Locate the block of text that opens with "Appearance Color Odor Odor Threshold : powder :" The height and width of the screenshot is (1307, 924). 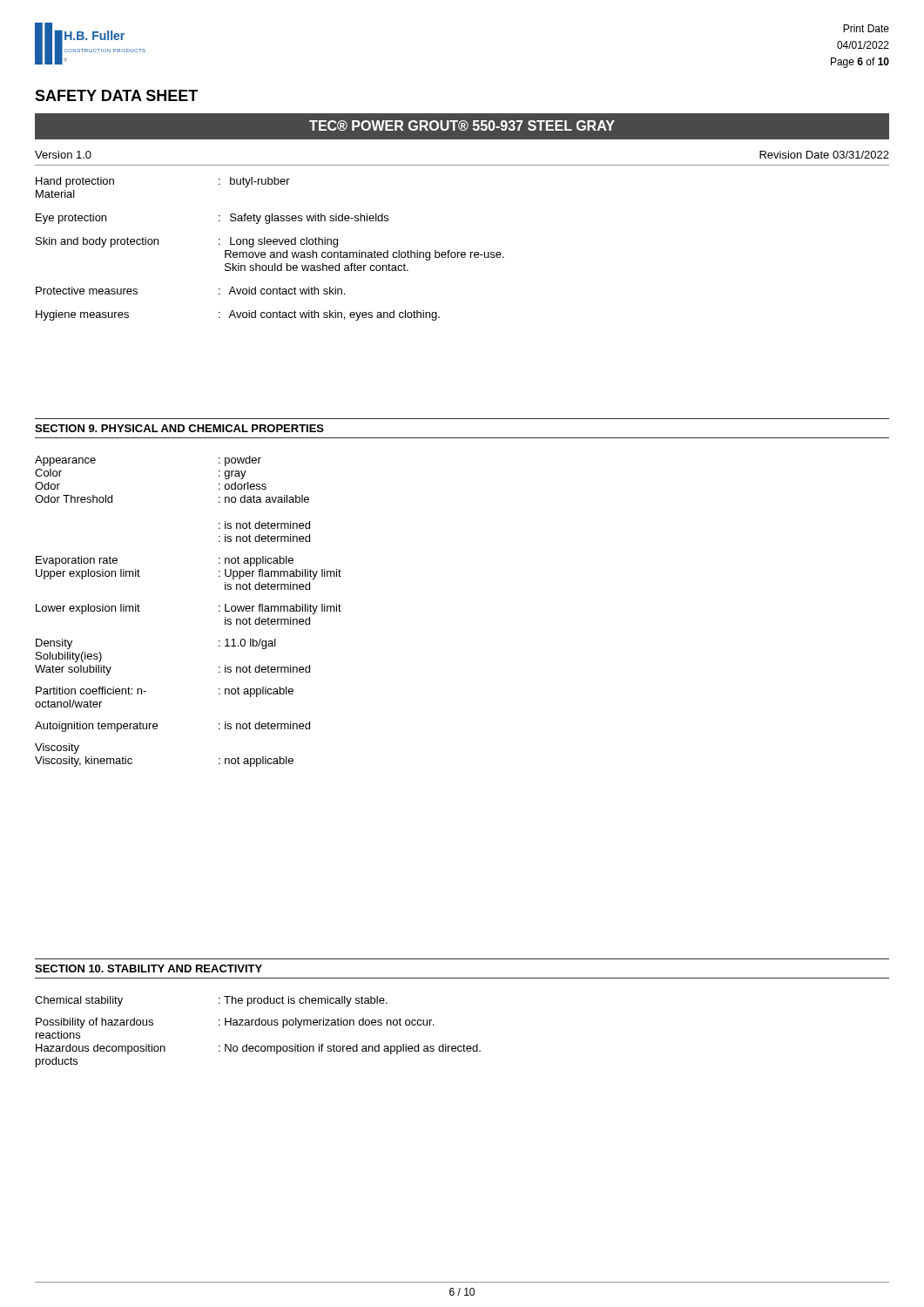click(x=69, y=460)
